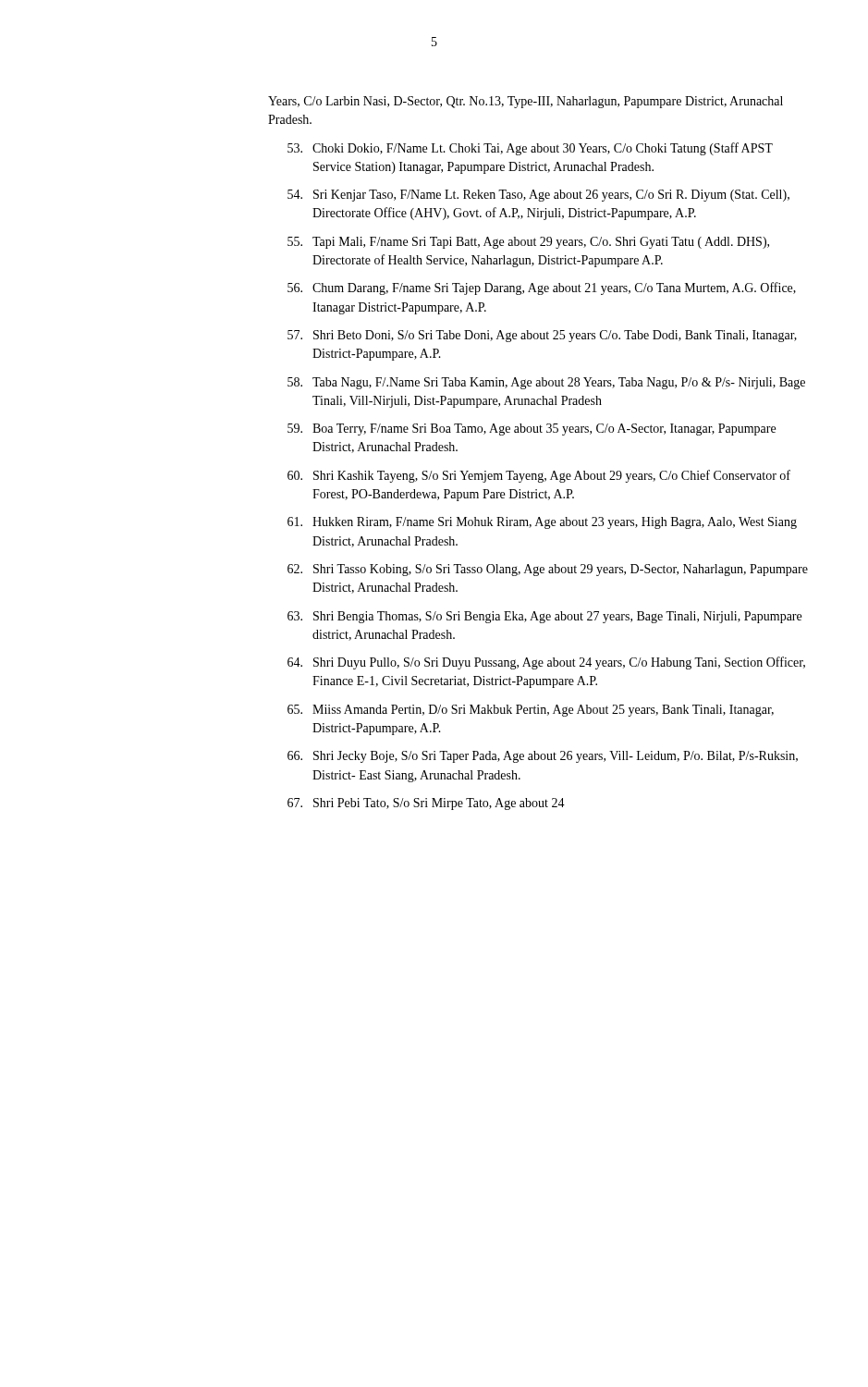
Task: Click on the text starting "66. Shri Jecky Boje,"
Action: pyautogui.click(x=540, y=766)
